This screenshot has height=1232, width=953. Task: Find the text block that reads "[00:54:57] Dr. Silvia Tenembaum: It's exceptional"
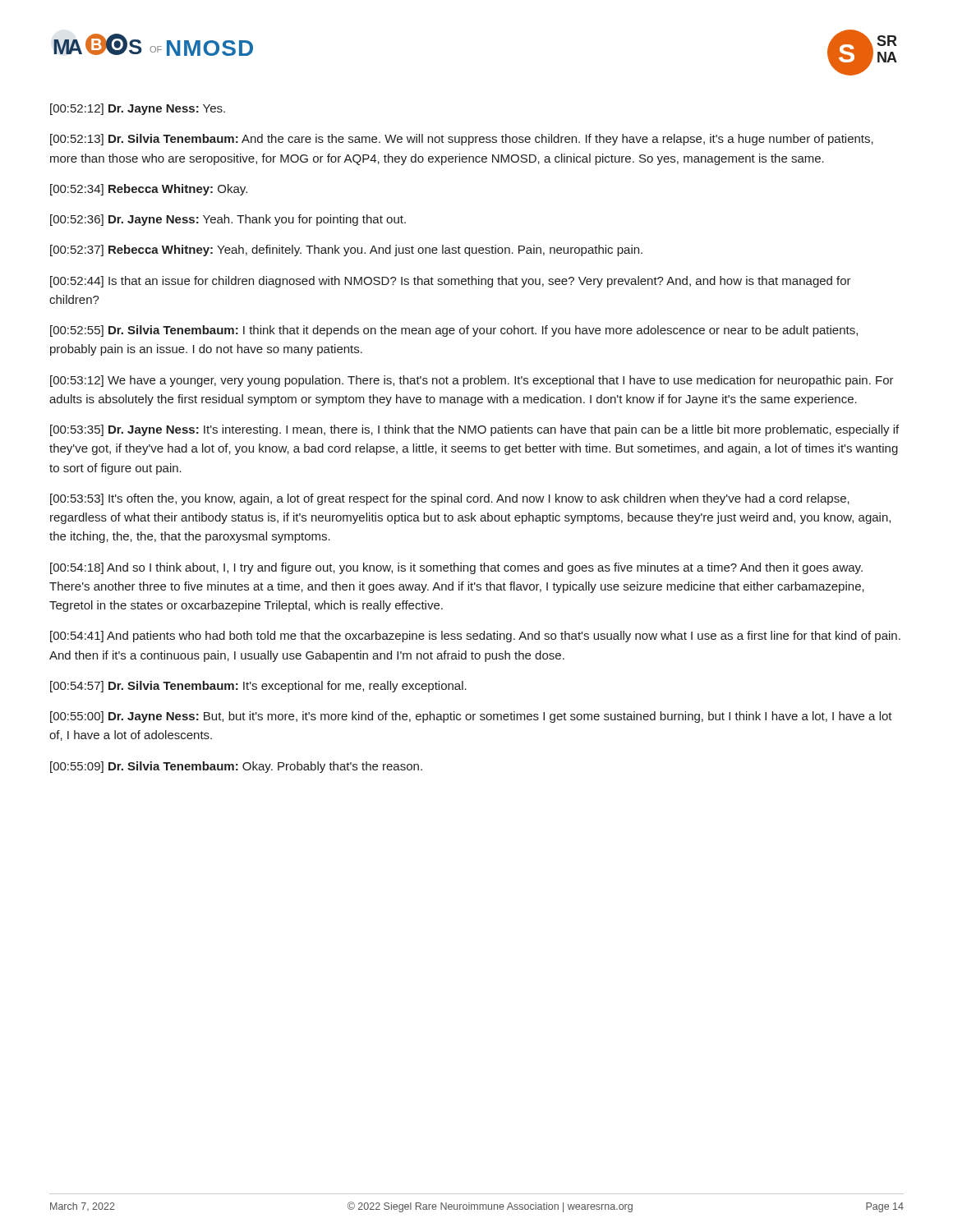point(258,685)
